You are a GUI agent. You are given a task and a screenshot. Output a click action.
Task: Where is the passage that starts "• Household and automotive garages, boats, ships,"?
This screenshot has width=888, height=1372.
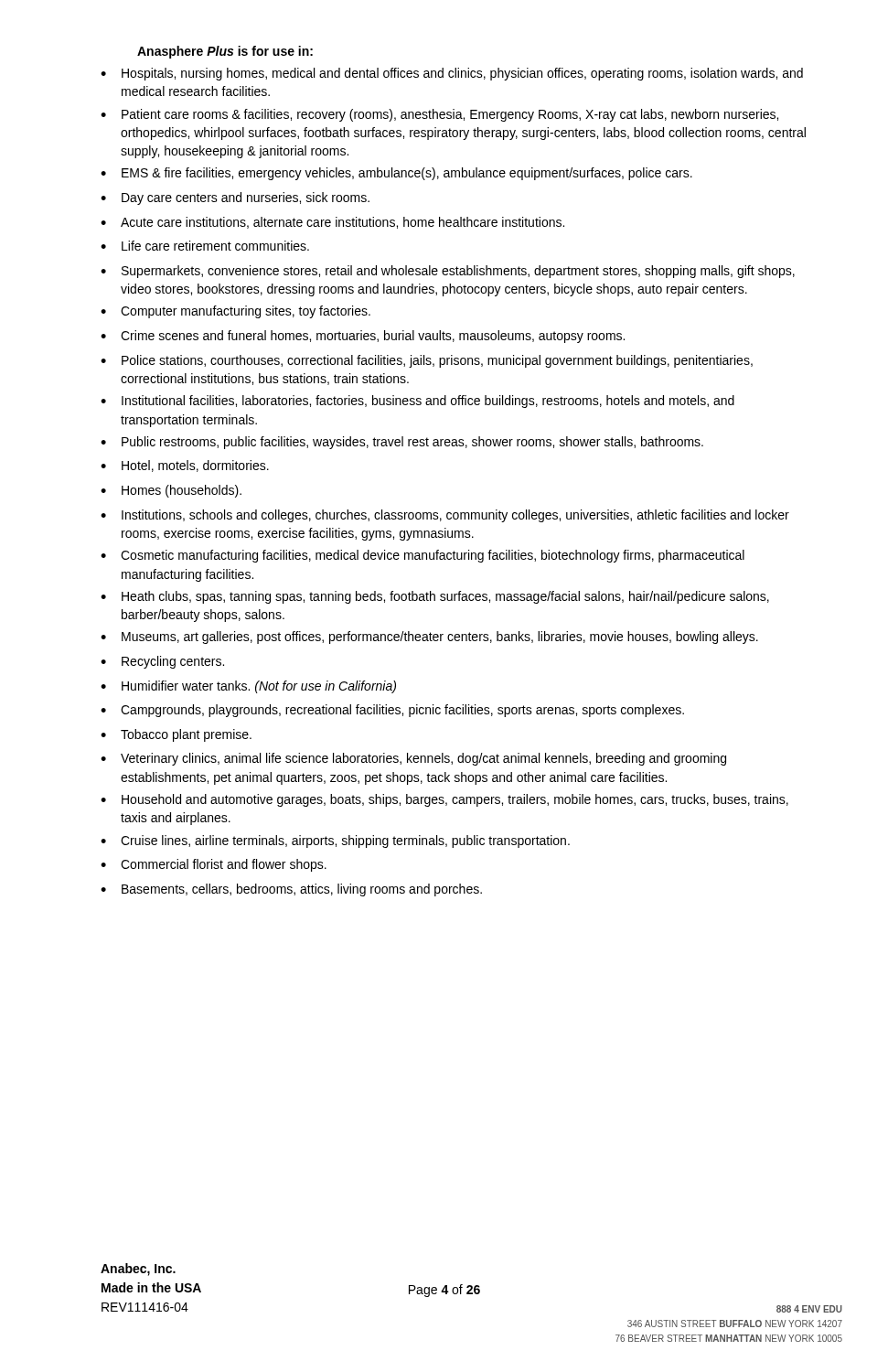(x=458, y=809)
